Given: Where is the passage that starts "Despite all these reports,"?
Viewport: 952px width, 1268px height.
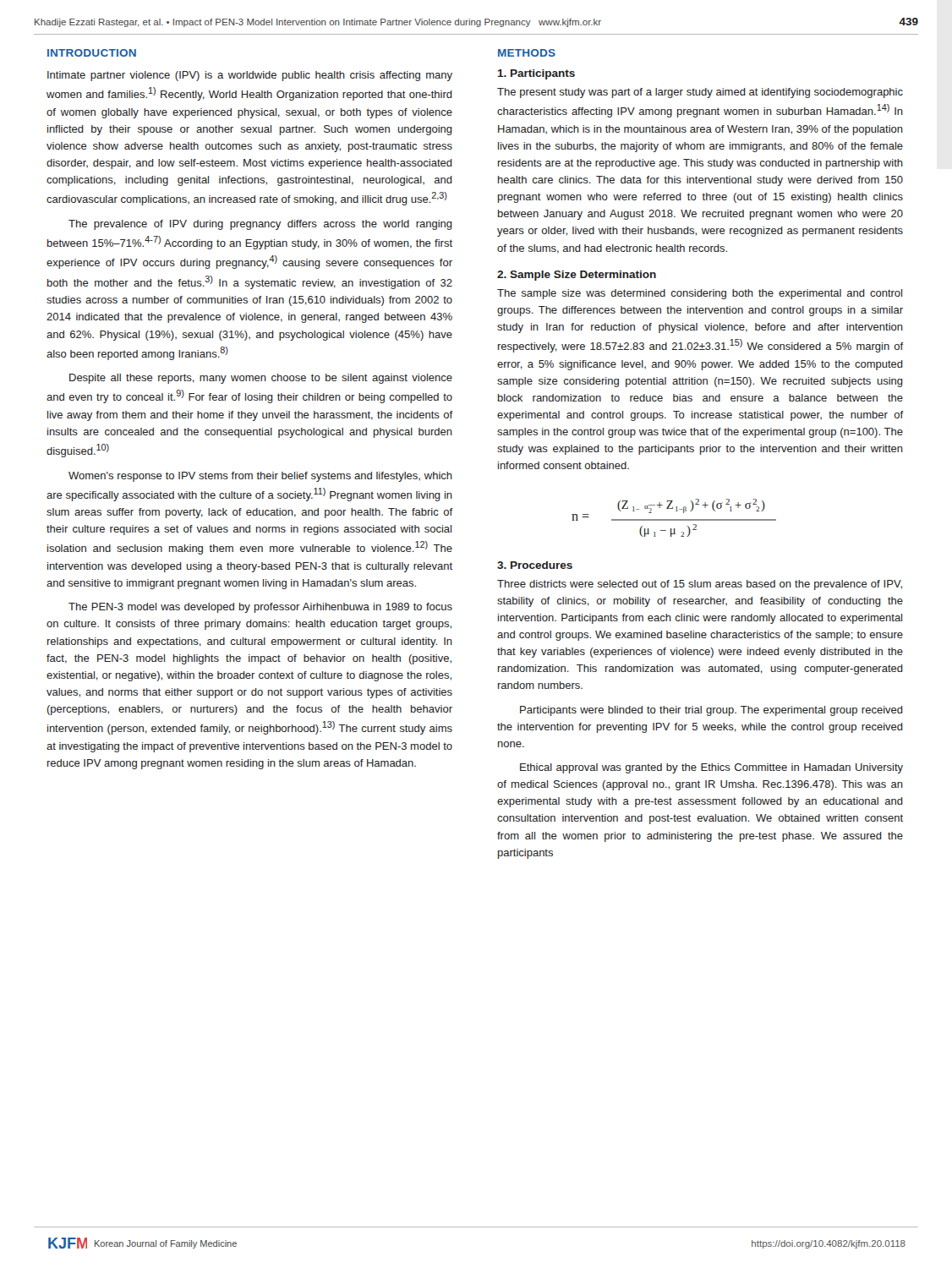Looking at the screenshot, I should 249,415.
